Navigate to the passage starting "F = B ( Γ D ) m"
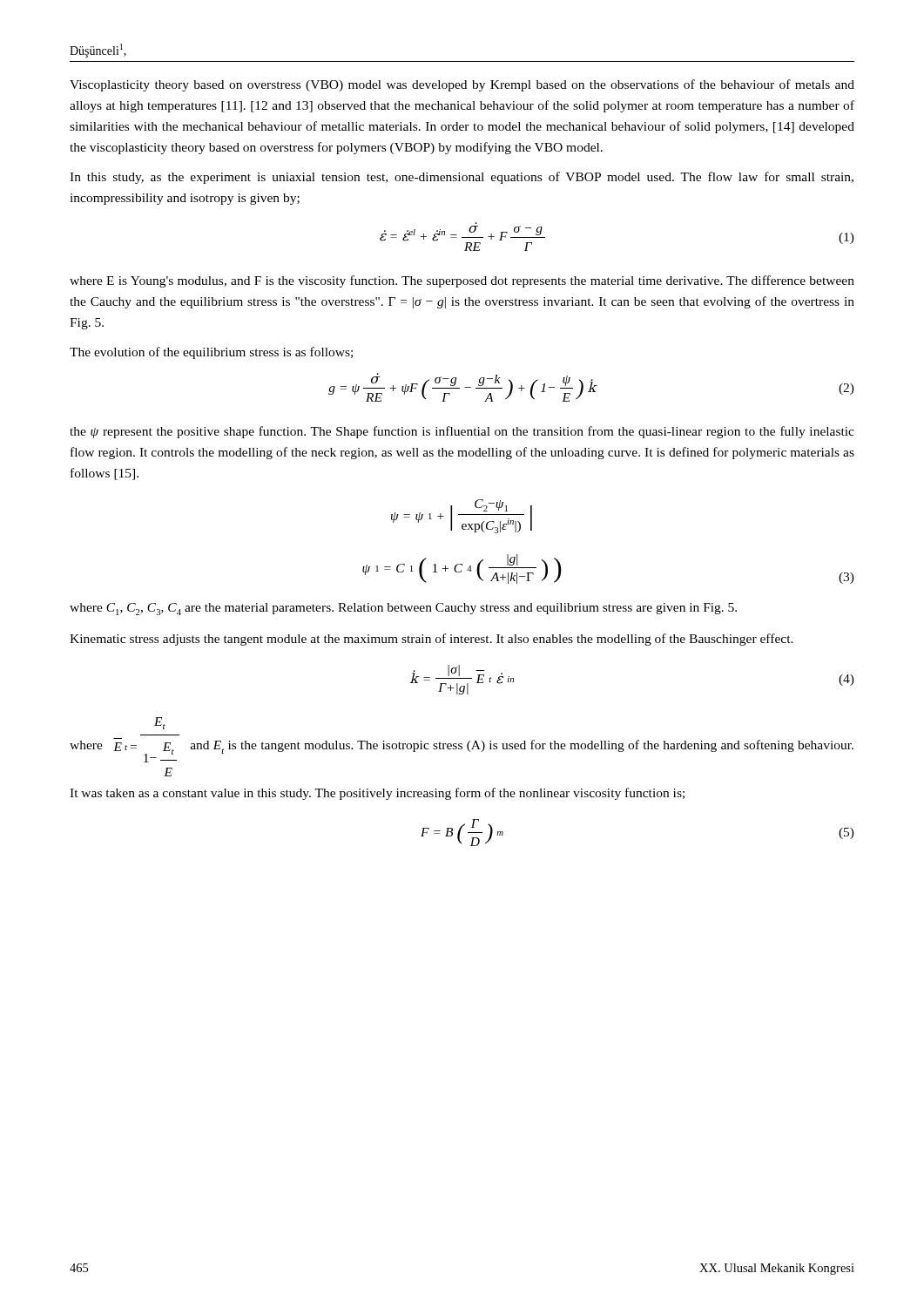This screenshot has height=1307, width=924. (460, 833)
